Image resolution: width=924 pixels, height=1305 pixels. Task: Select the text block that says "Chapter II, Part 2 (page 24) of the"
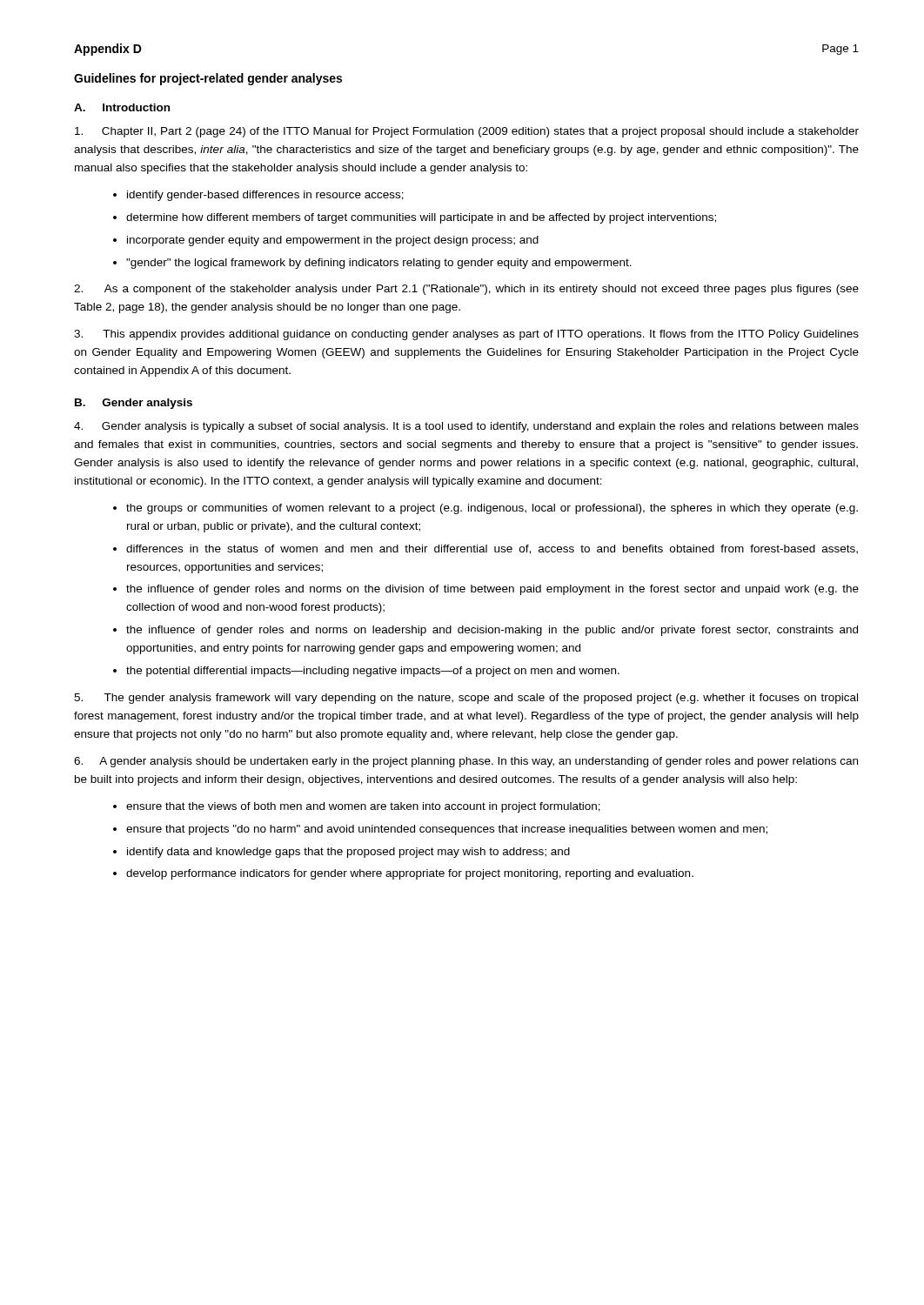coord(466,150)
